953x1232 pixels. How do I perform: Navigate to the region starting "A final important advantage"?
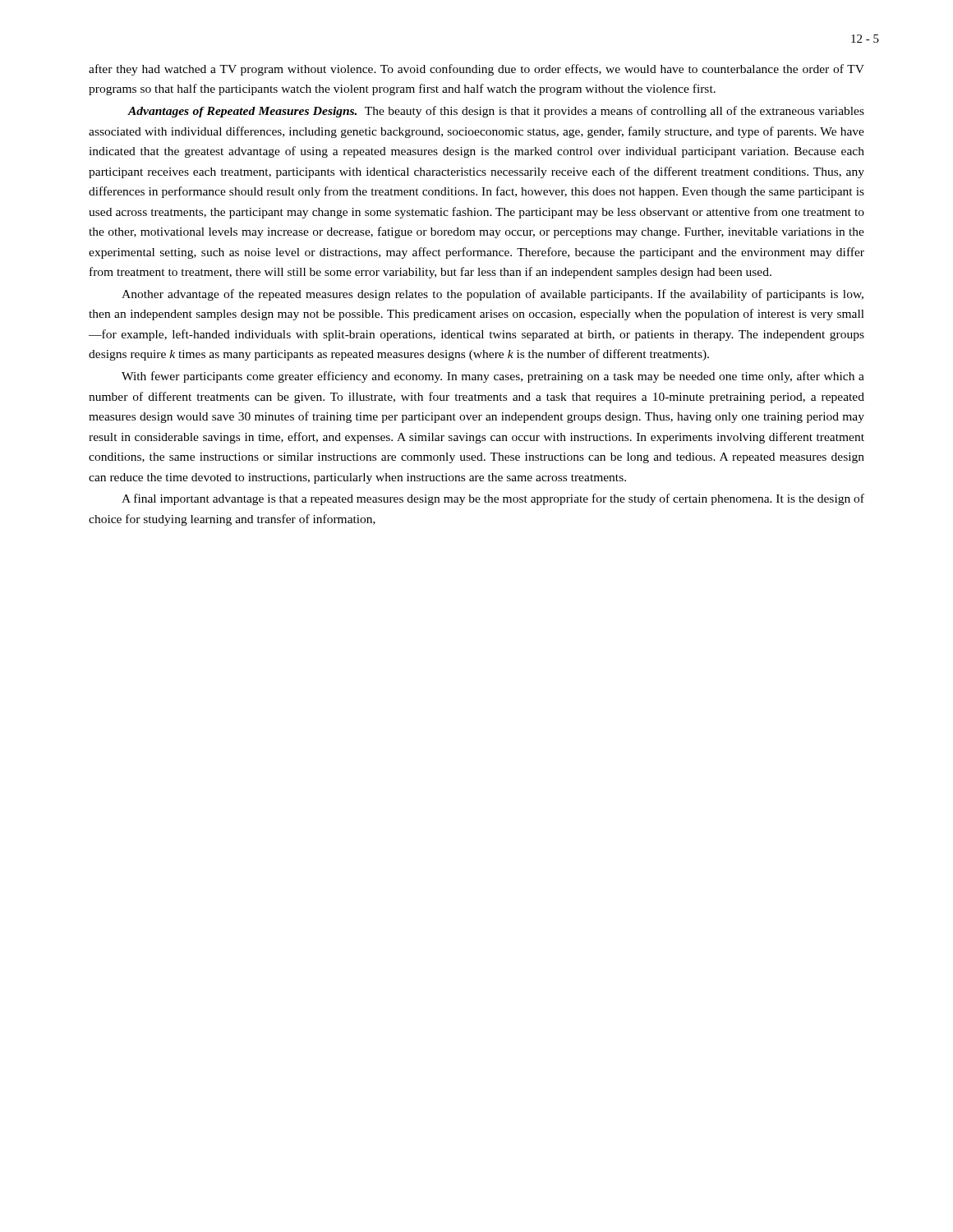476,509
